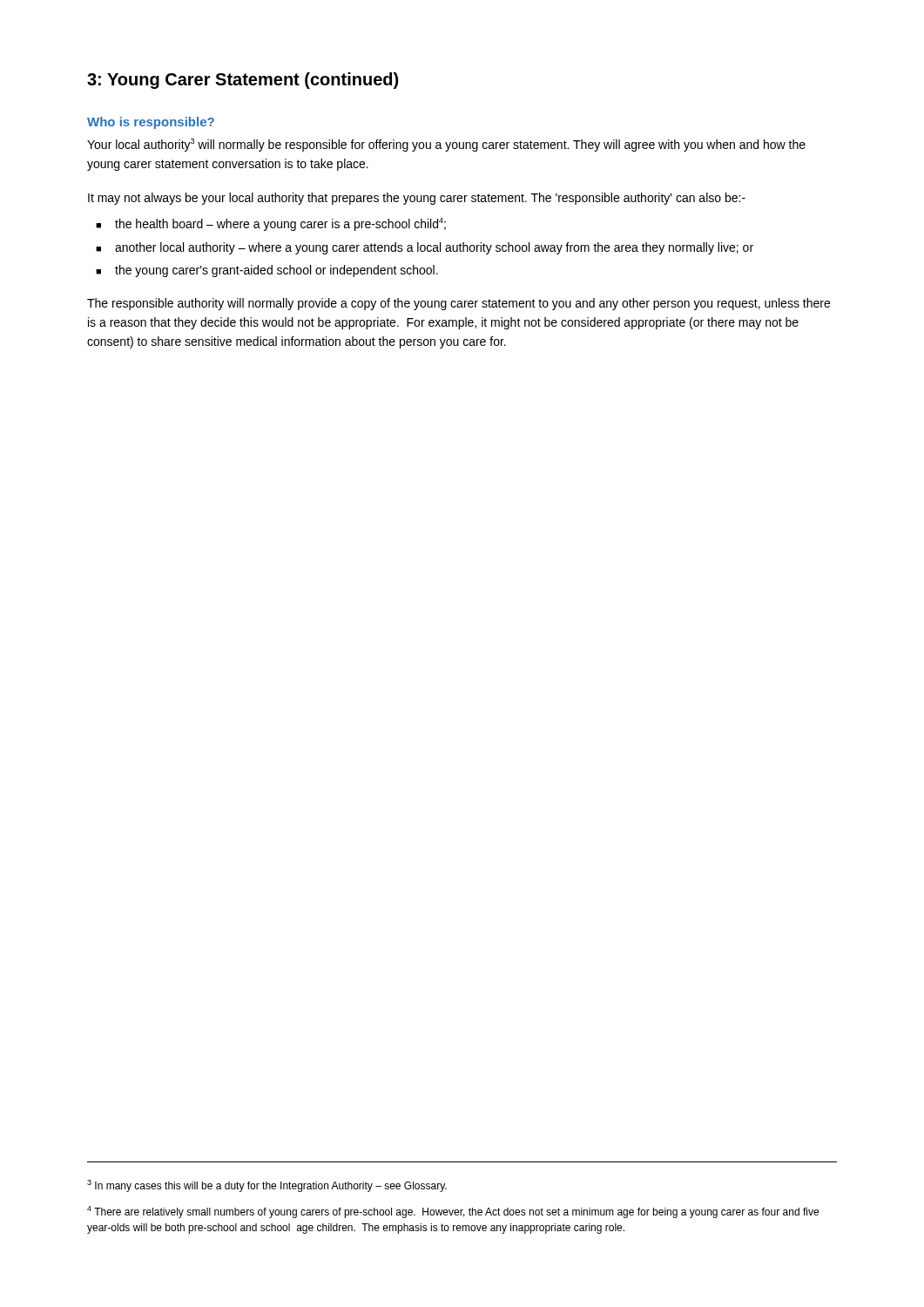
Task: Find the footnote containing "3 In many cases"
Action: [462, 1207]
